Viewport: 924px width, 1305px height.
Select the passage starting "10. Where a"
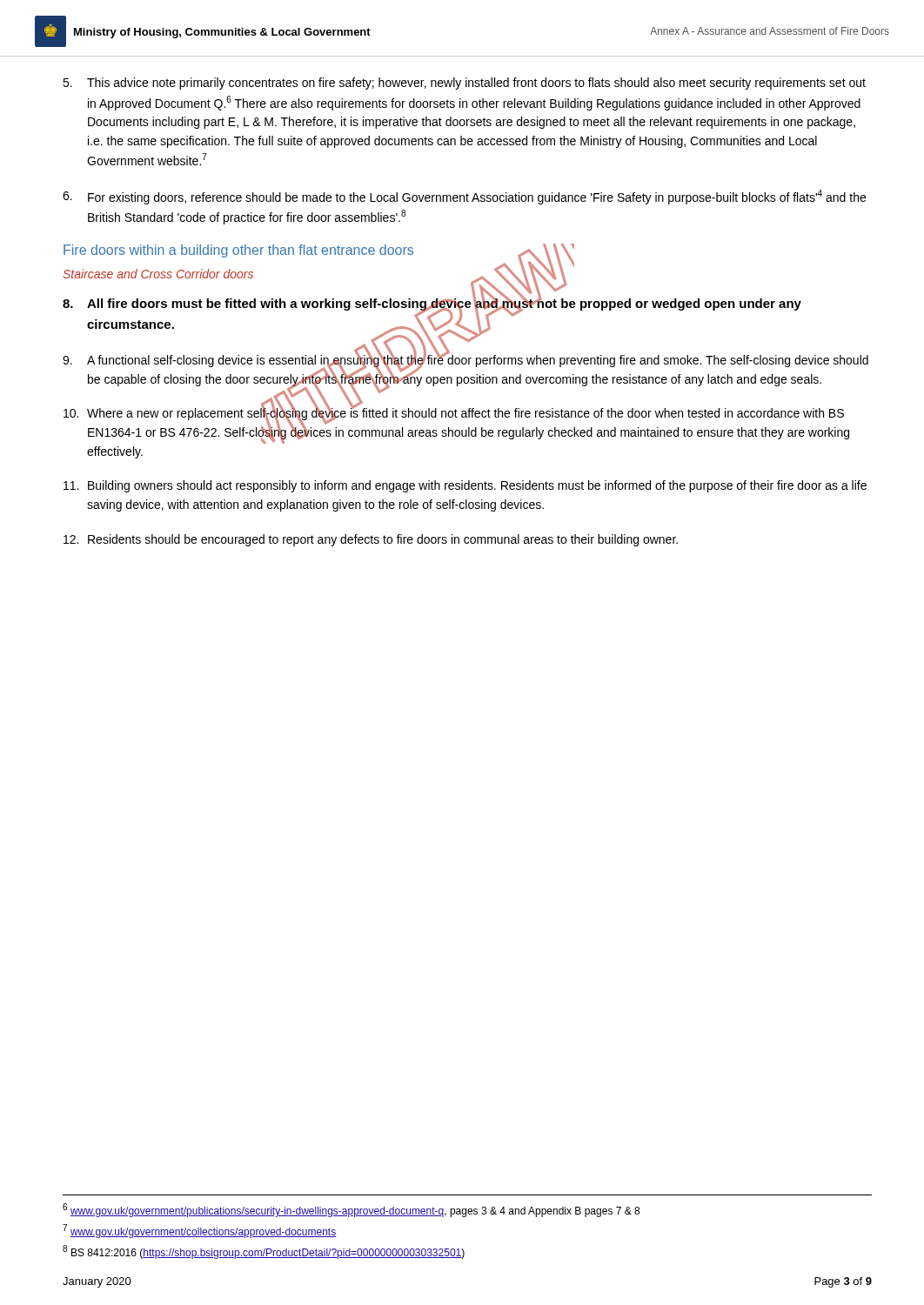(x=467, y=433)
